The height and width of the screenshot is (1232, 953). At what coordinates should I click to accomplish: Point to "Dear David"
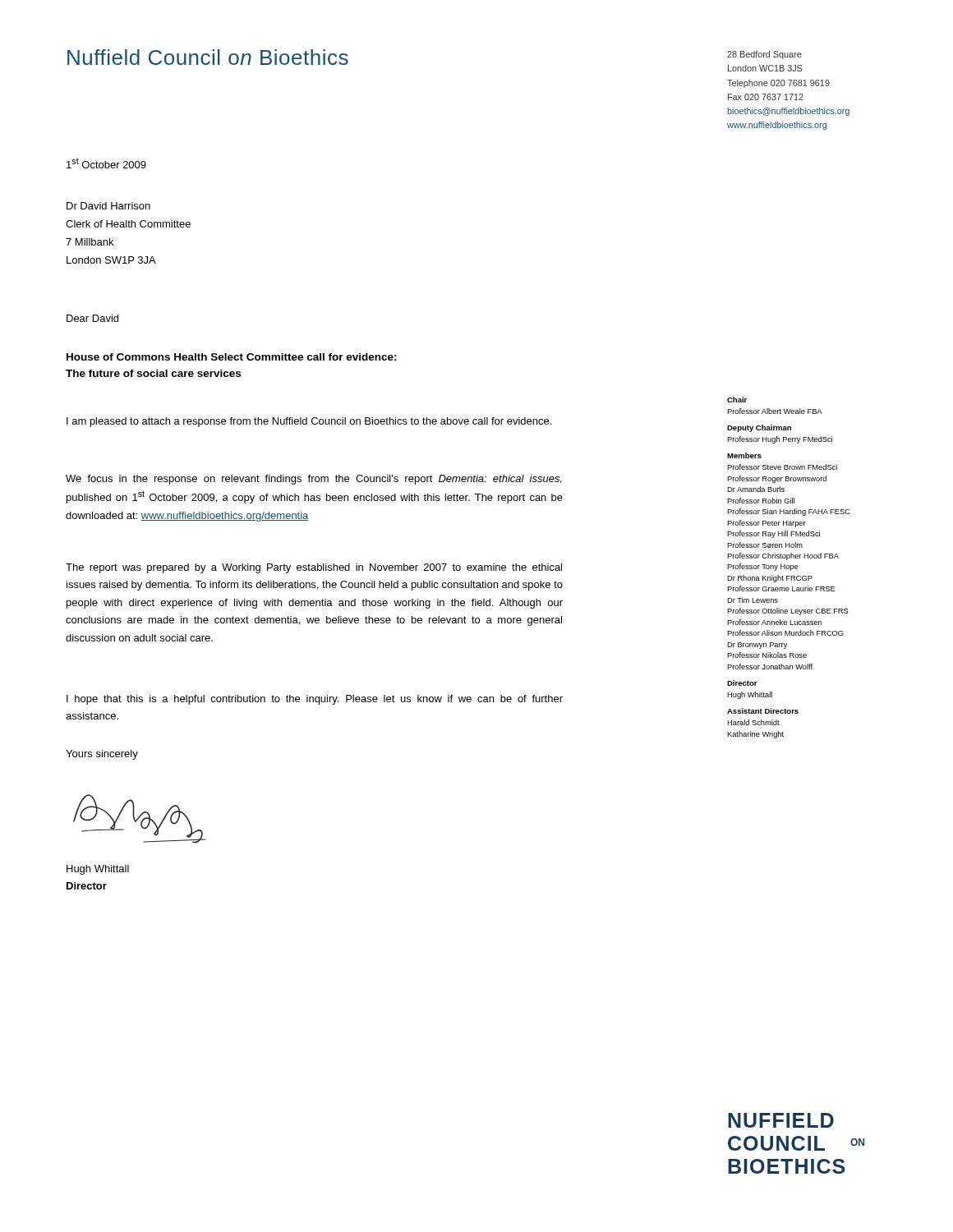92,318
